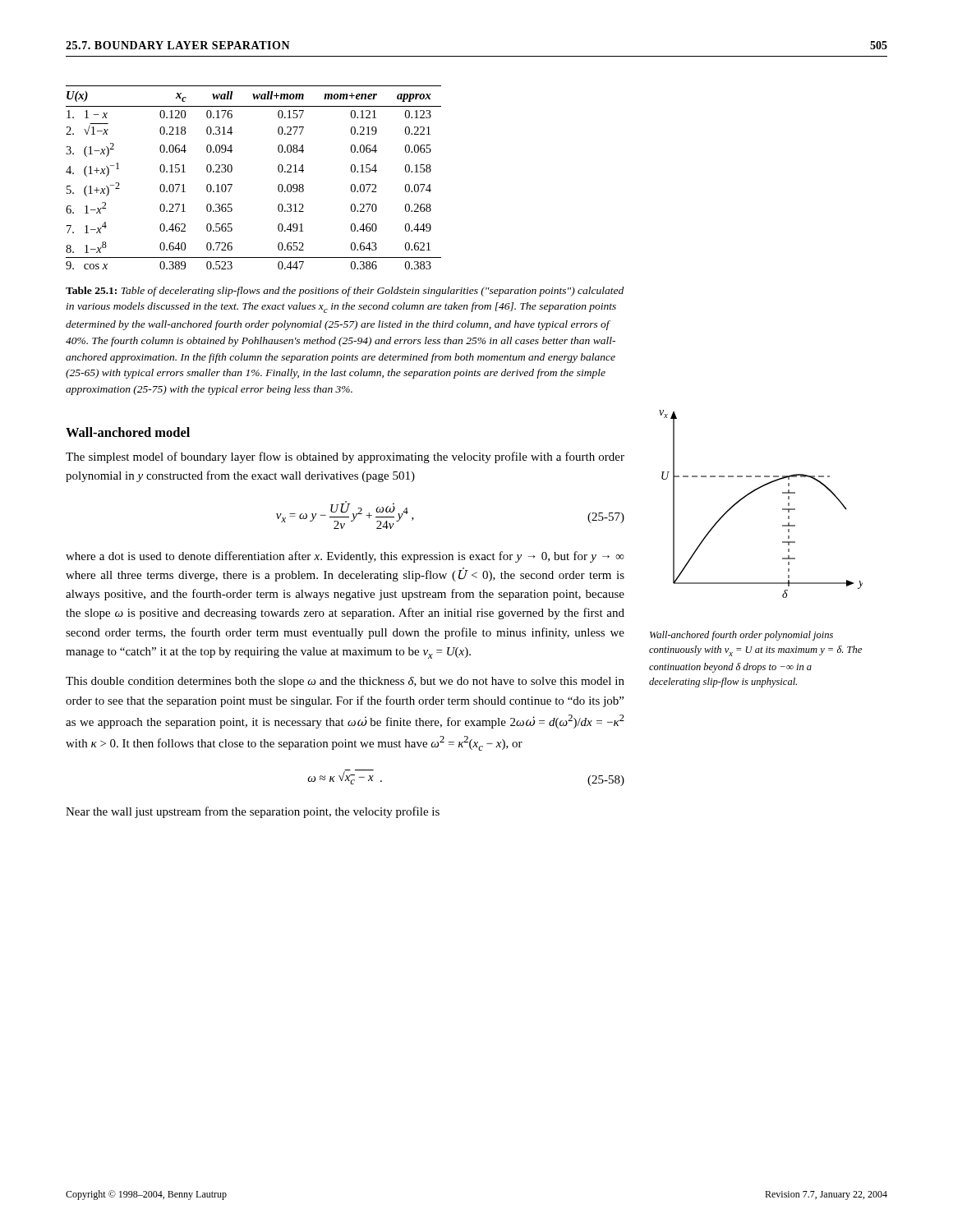Locate the passage starting "Wall-anchored fourth order polynomial"

click(x=755, y=658)
